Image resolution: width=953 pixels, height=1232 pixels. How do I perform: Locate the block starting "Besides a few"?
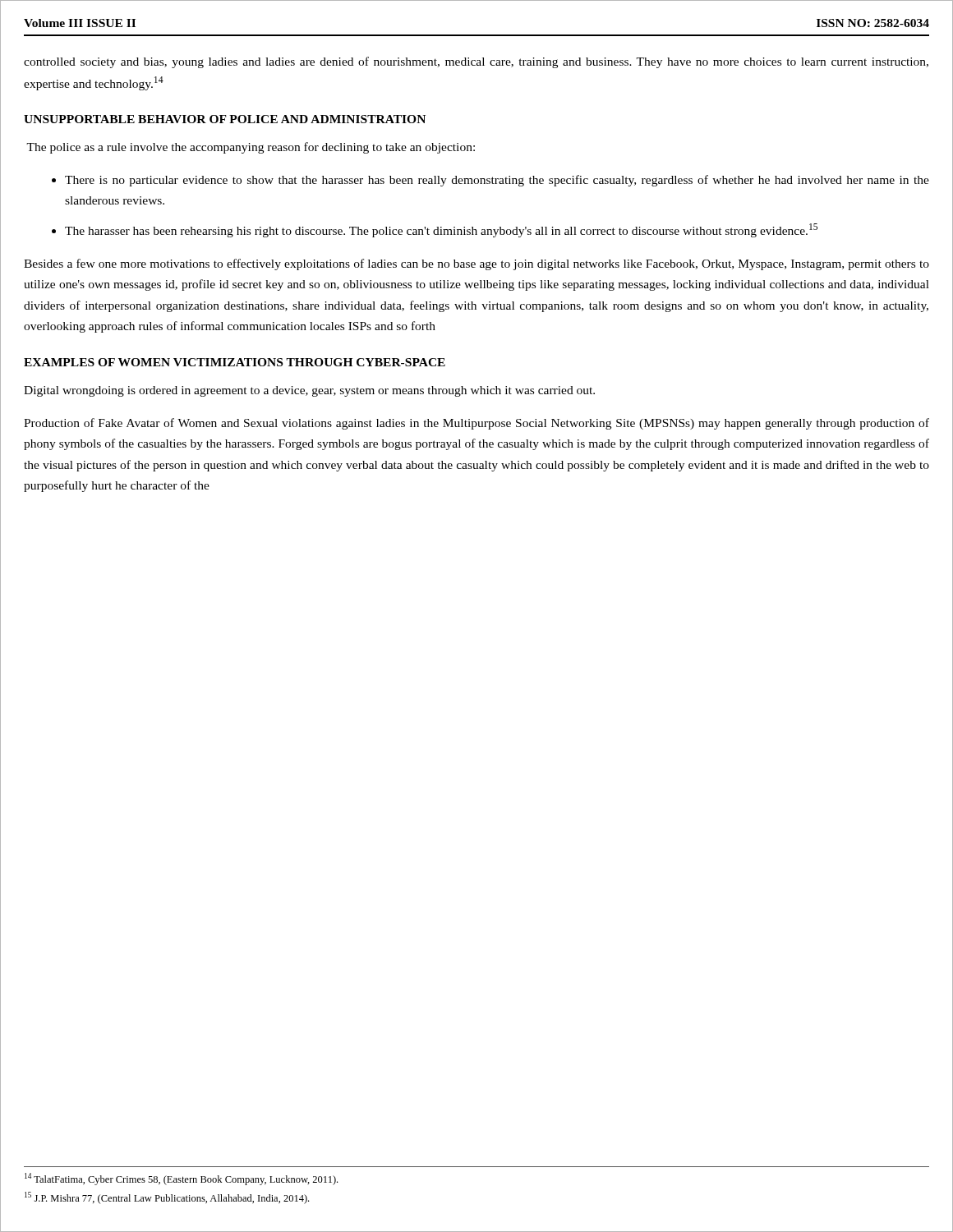click(476, 294)
